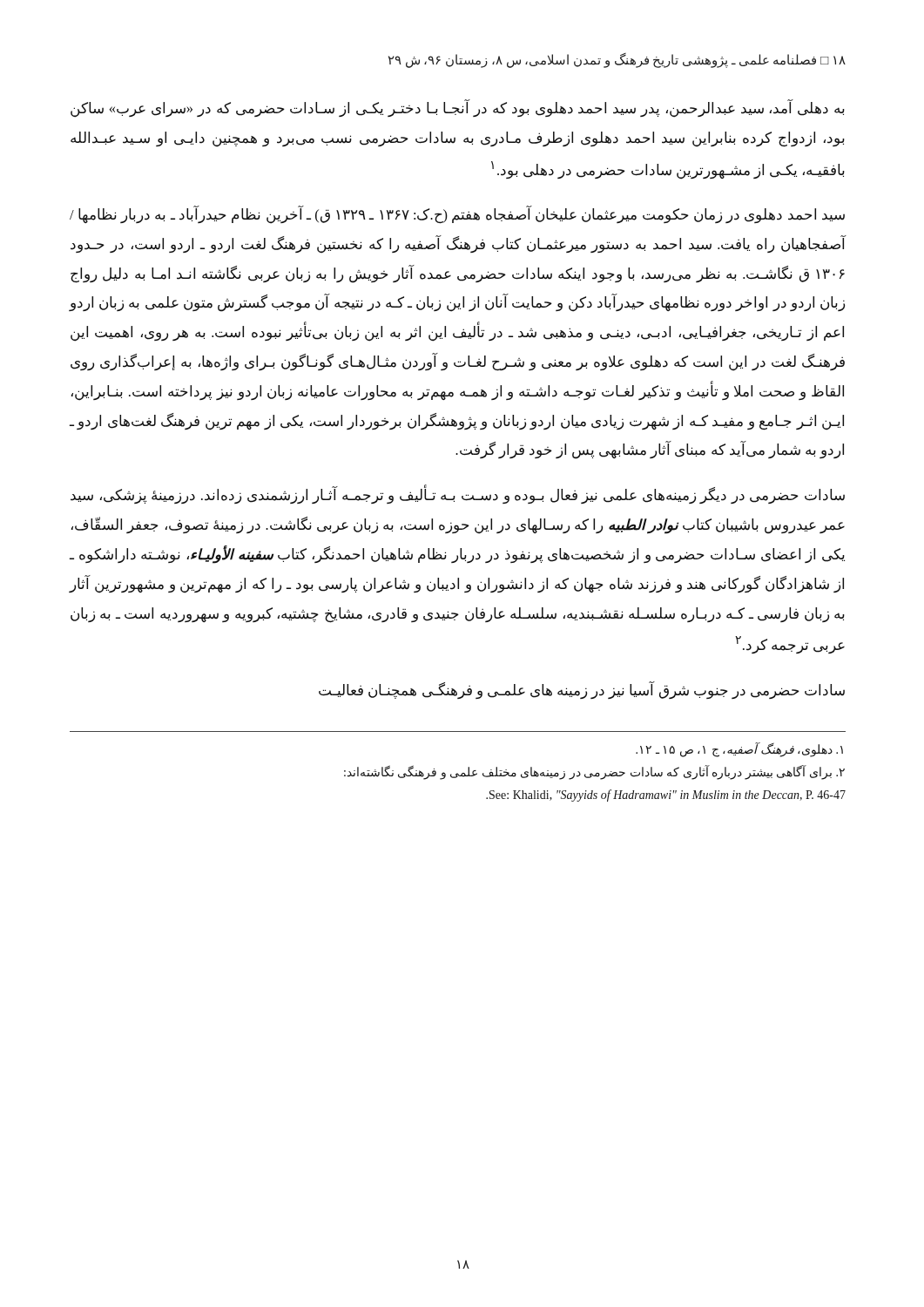This screenshot has width=924, height=1307.
Task: Navigate to the passage starting "سادات حضرمی در دیگر زمینه‌های علمی نیز فعال"
Action: point(458,570)
